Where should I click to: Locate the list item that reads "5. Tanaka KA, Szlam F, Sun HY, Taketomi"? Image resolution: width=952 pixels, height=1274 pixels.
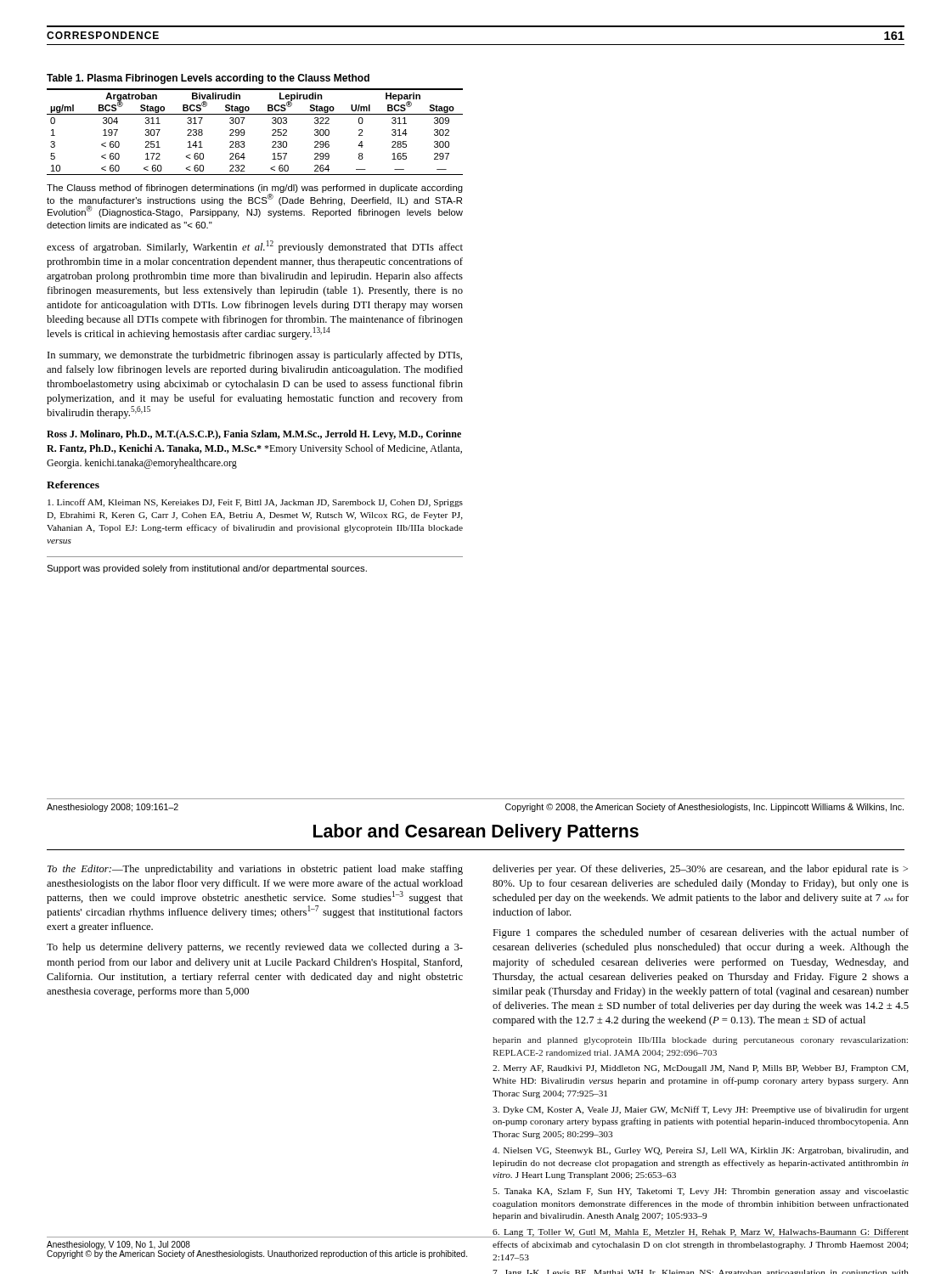coord(701,1203)
